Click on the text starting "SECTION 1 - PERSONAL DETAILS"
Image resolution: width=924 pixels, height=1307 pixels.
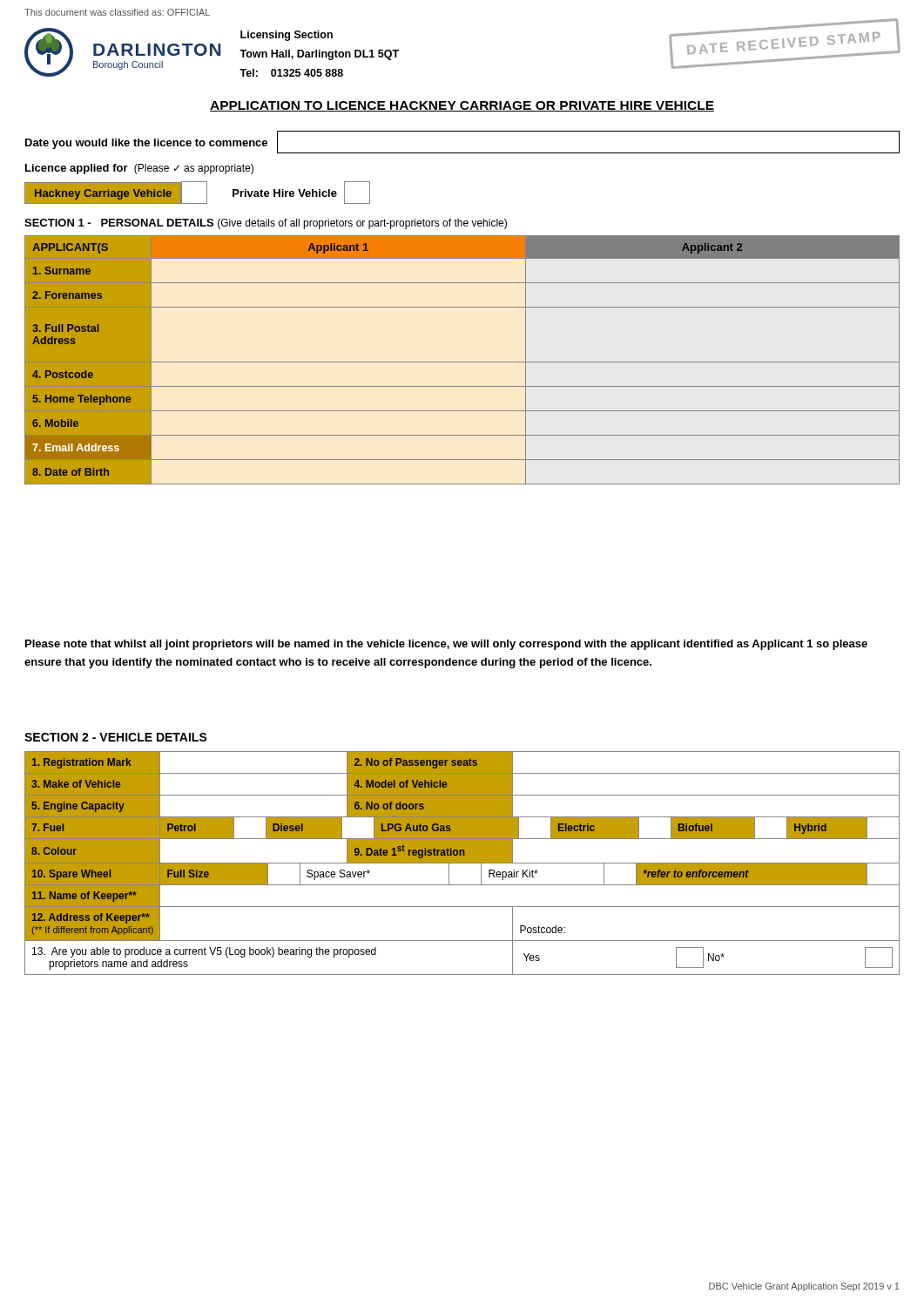click(266, 223)
